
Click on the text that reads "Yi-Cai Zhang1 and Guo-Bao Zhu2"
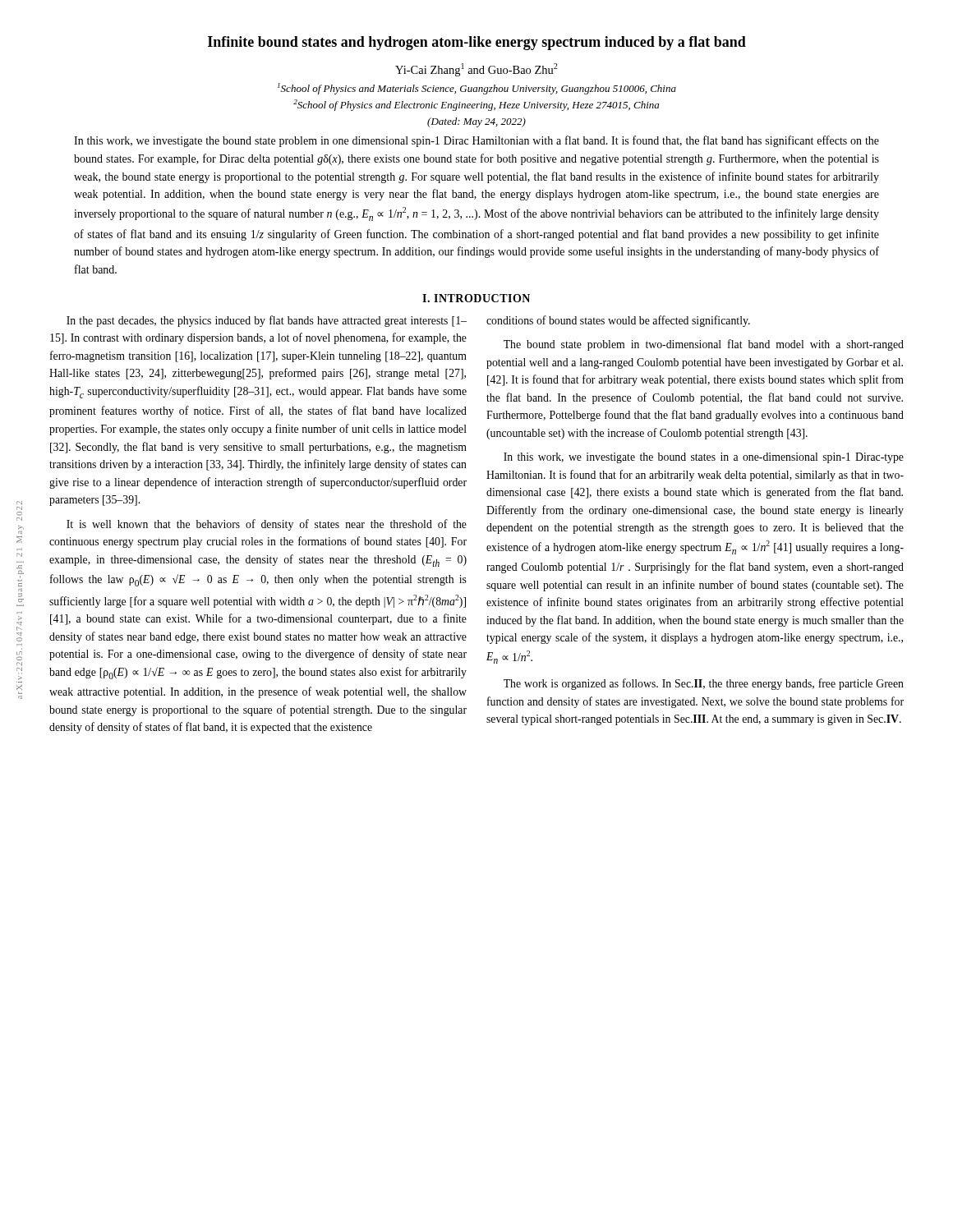[476, 69]
